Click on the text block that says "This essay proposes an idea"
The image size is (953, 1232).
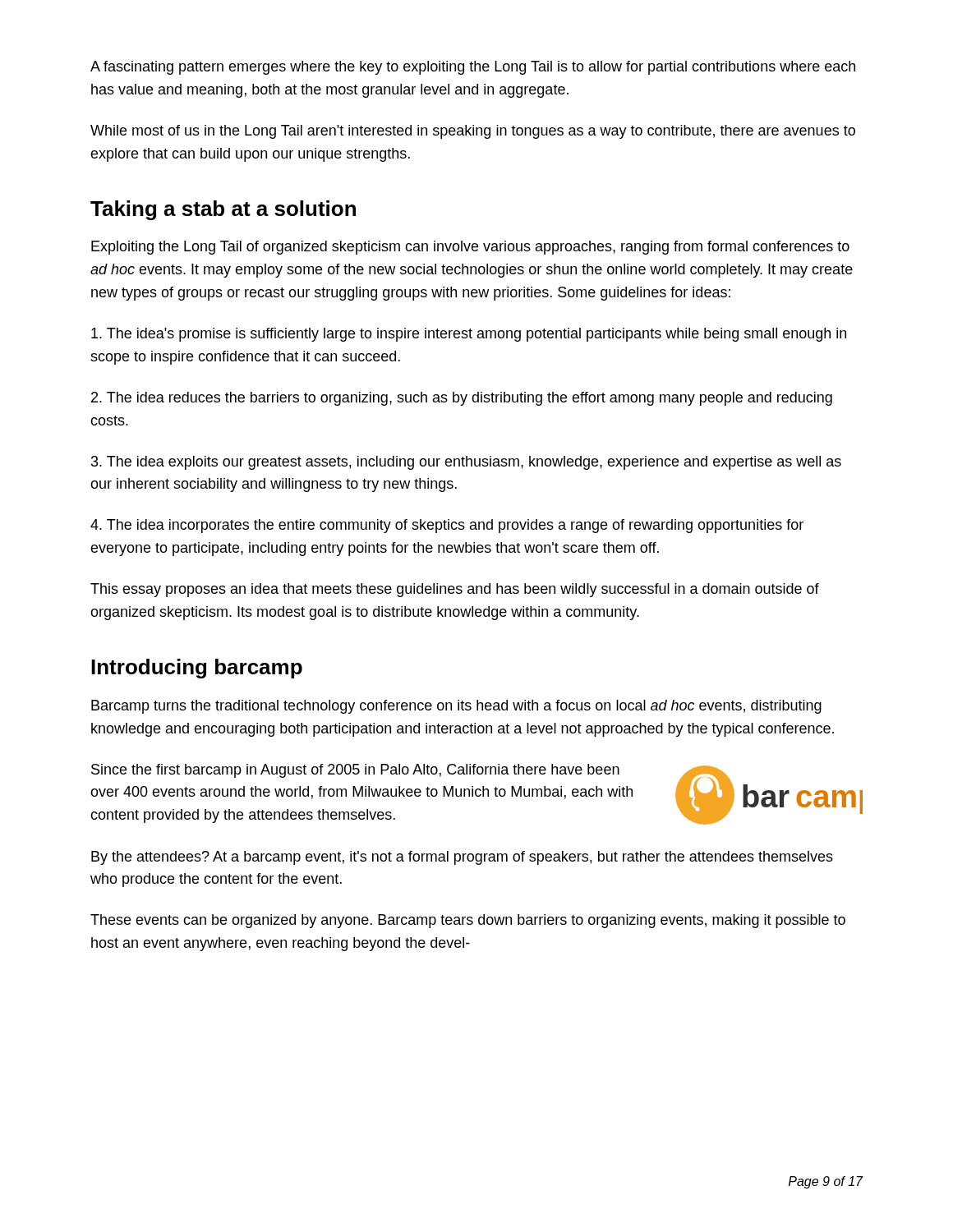[x=455, y=600]
